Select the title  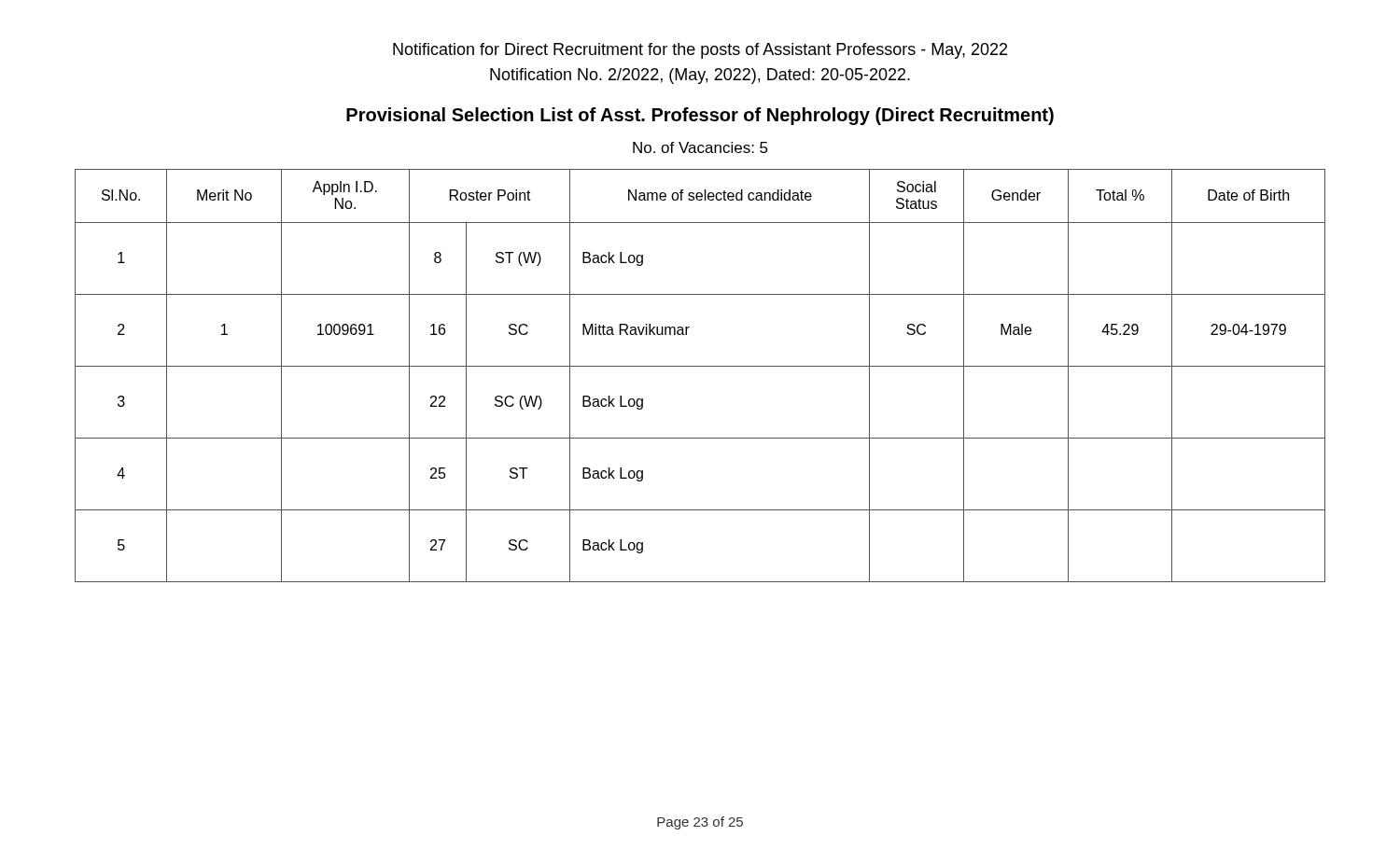click(700, 115)
